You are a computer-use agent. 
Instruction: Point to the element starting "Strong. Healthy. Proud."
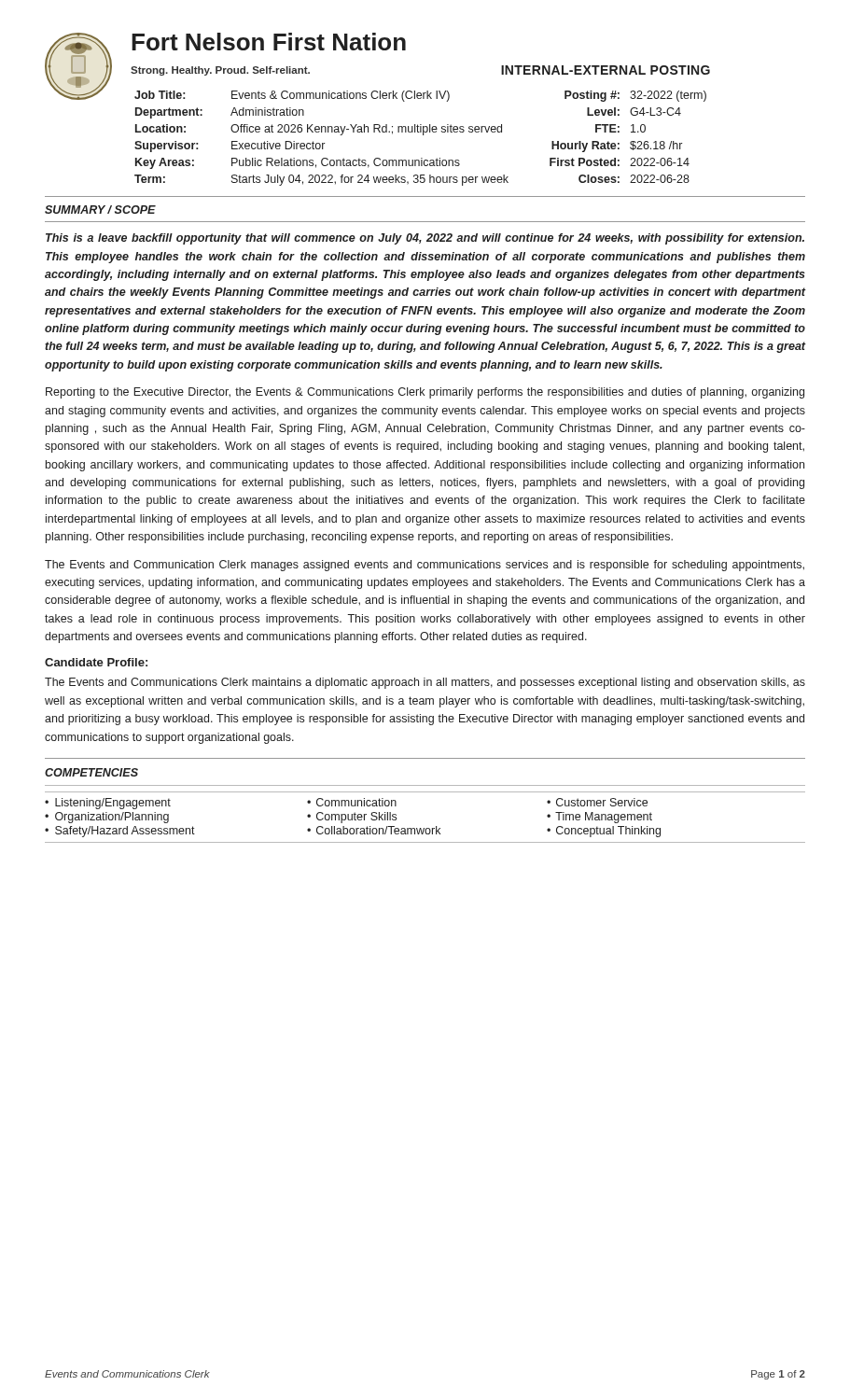[221, 70]
